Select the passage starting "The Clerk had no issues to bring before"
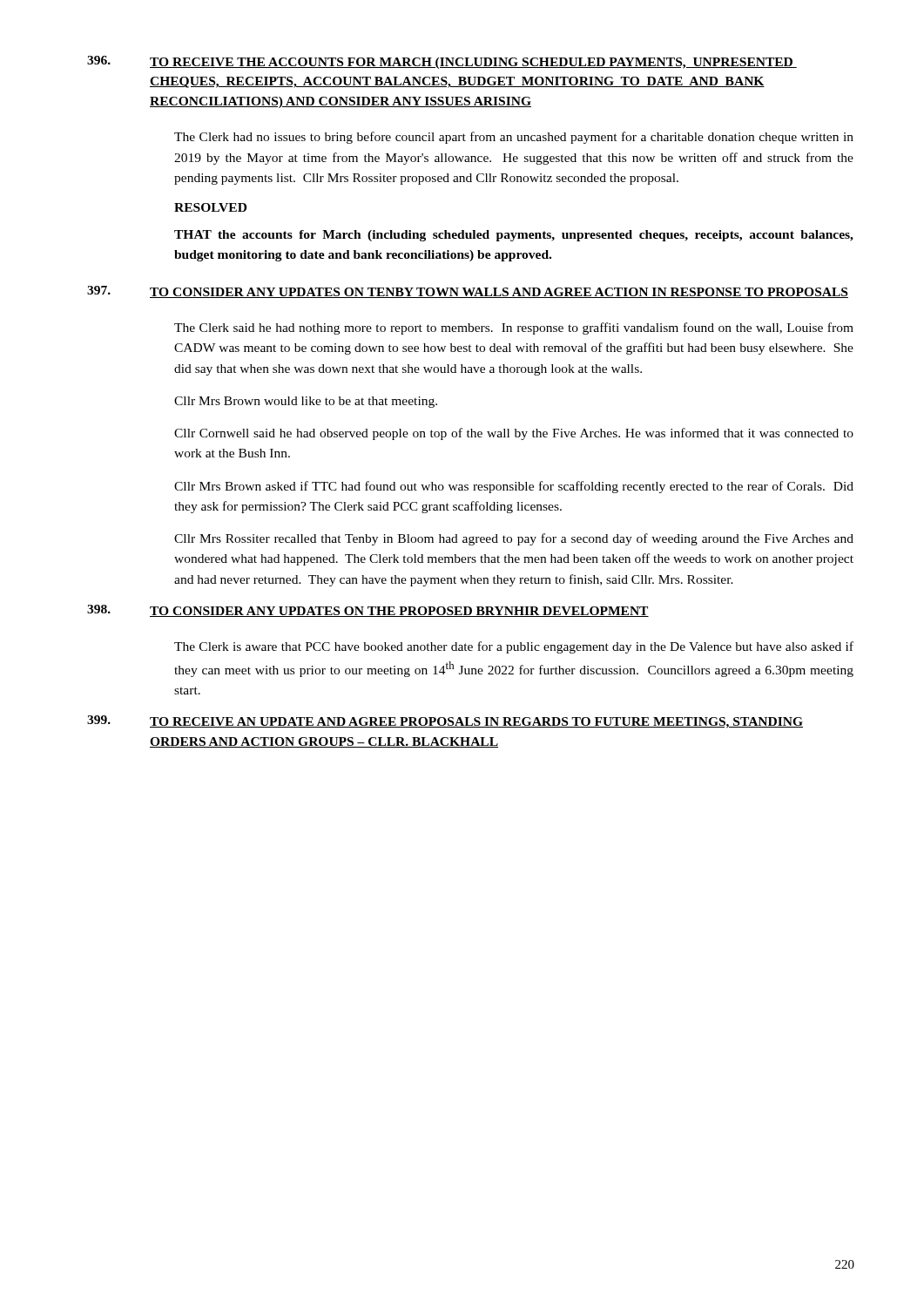 pos(514,157)
